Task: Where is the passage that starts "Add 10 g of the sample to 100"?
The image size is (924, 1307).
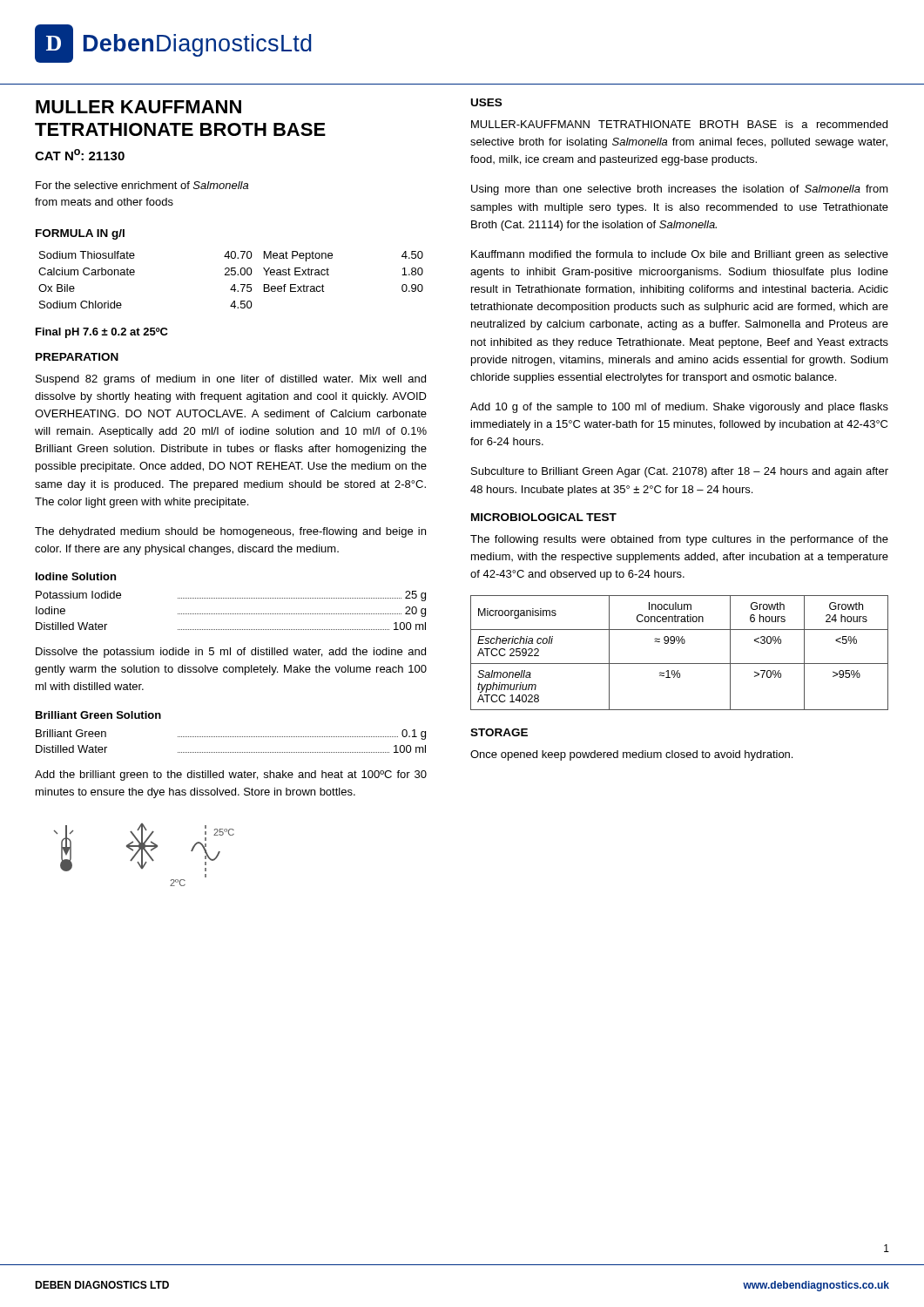Action: click(x=679, y=424)
